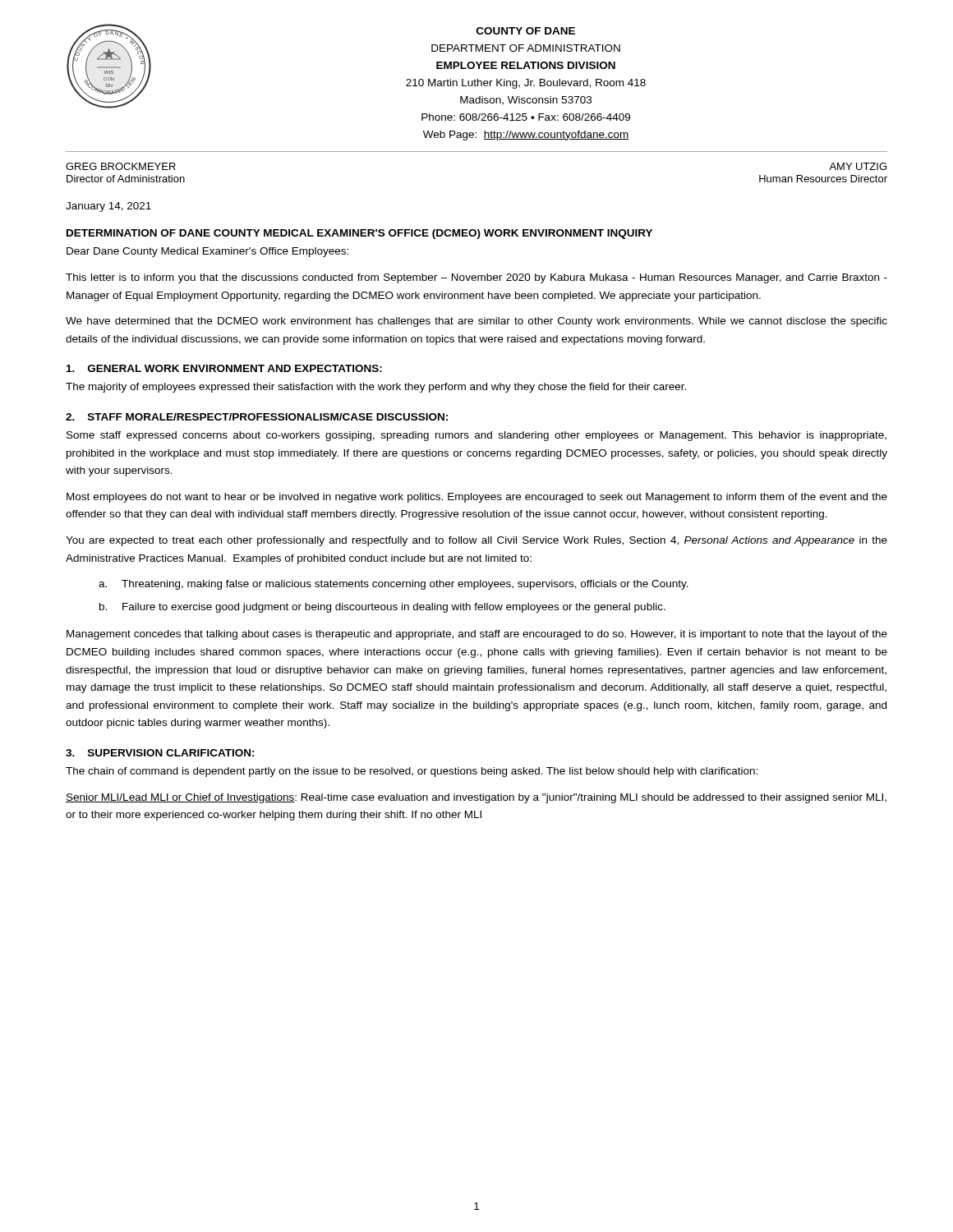Find the section header that says "3. SUPERVISION CLARIFICATION:"

pyautogui.click(x=160, y=753)
